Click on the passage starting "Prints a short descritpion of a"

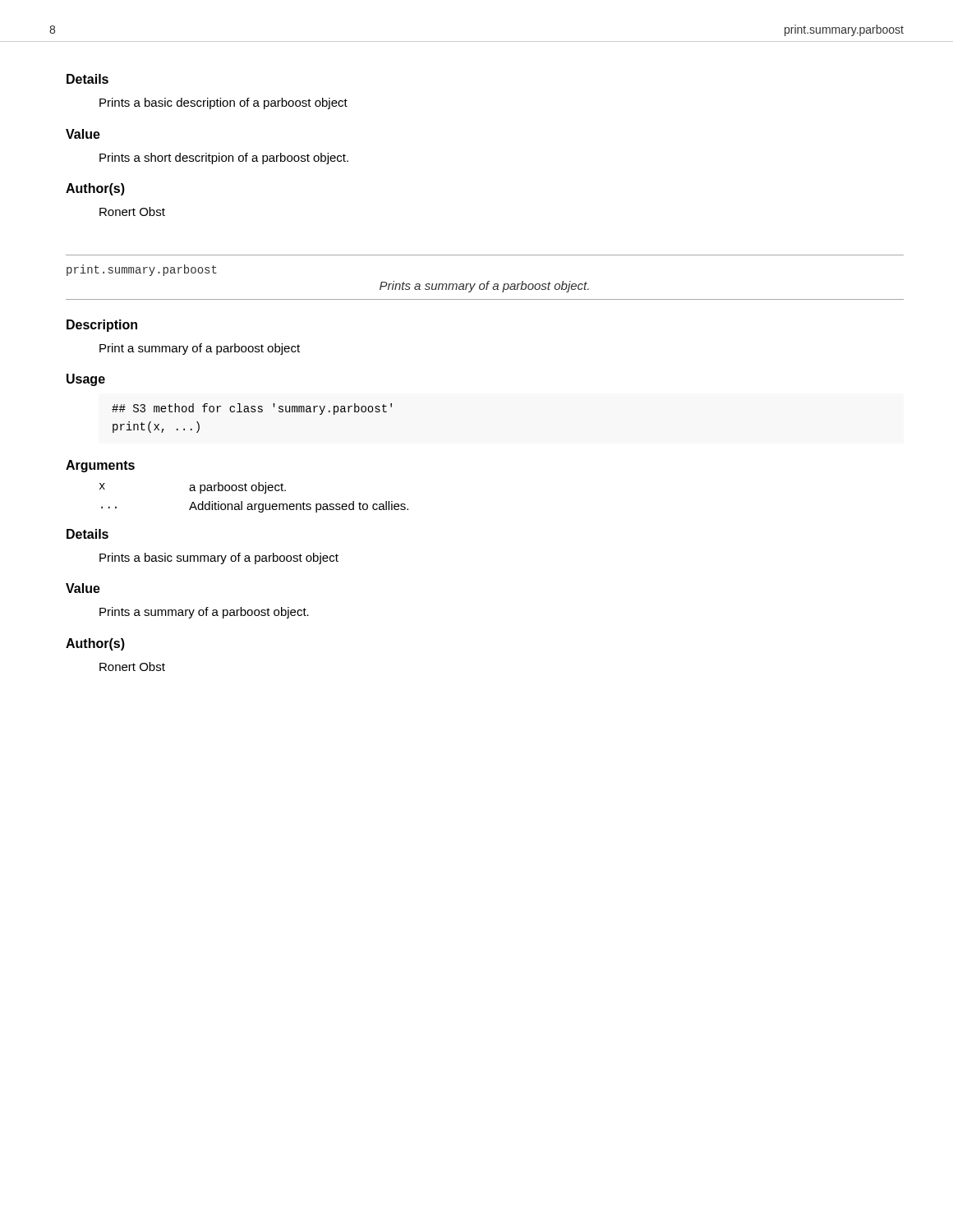click(224, 157)
